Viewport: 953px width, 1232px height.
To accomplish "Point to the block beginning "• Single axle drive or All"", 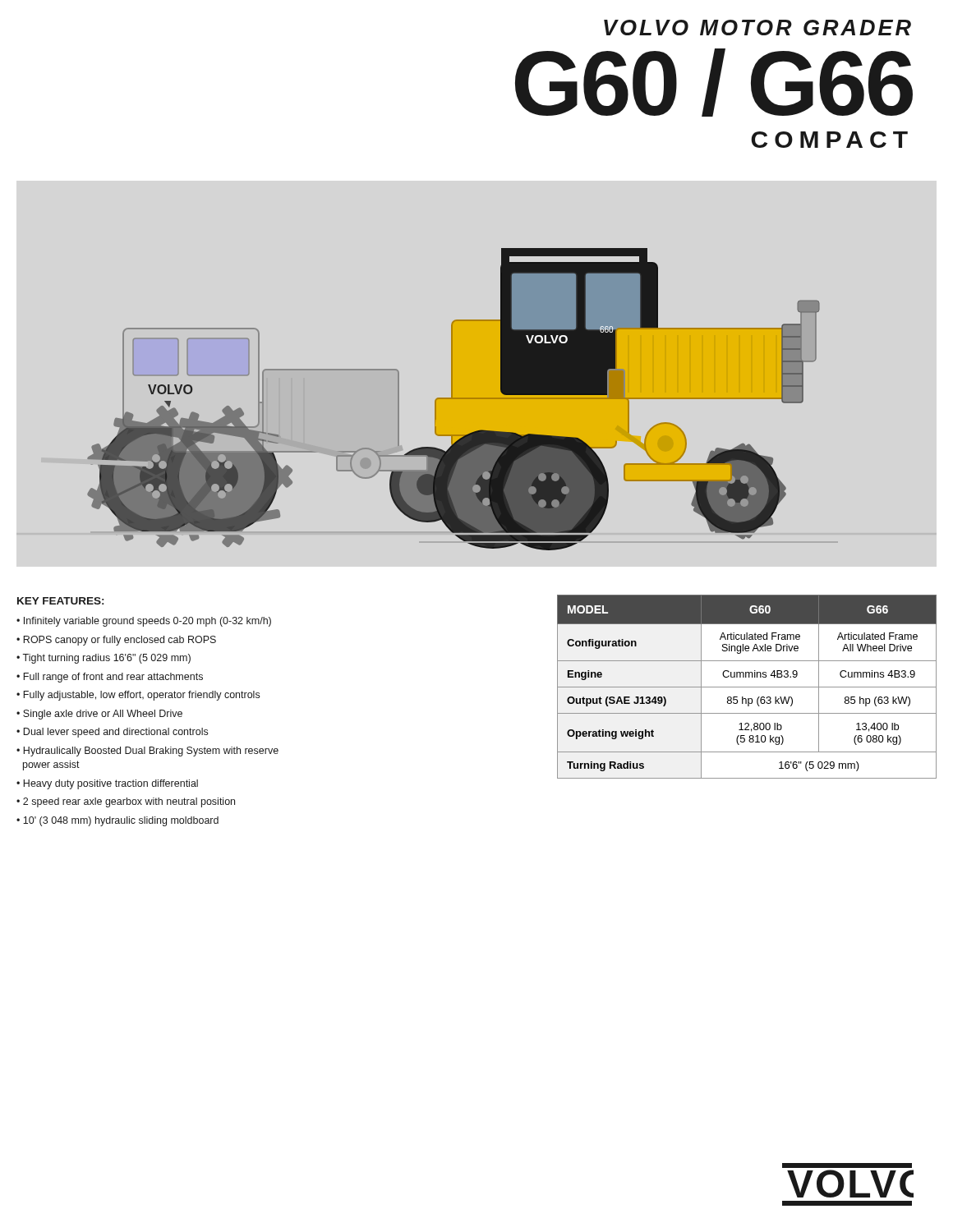I will click(x=100, y=713).
